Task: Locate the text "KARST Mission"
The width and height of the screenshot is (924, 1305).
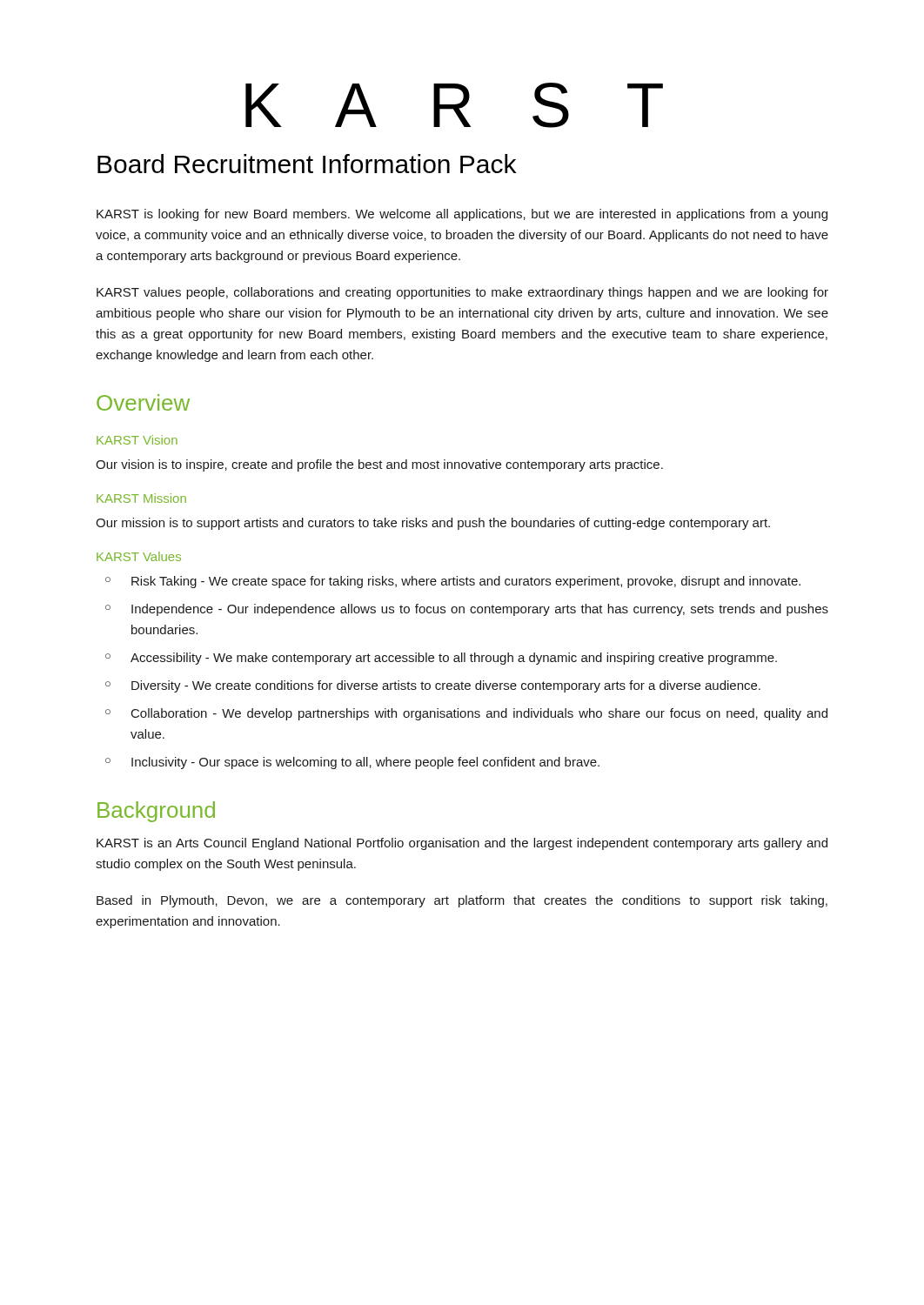Action: click(x=141, y=498)
